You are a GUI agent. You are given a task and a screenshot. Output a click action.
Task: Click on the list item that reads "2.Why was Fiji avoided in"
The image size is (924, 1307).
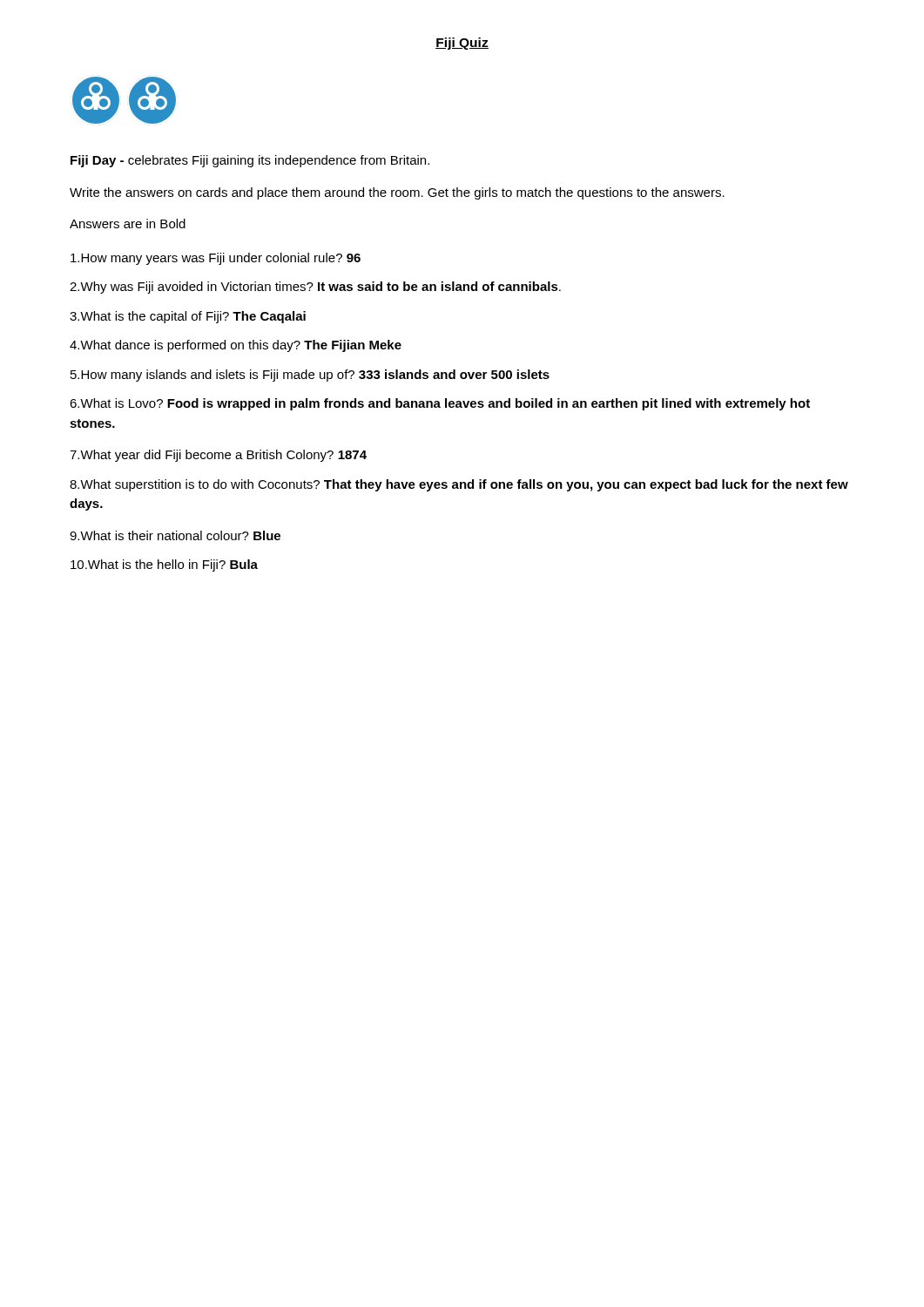point(316,286)
